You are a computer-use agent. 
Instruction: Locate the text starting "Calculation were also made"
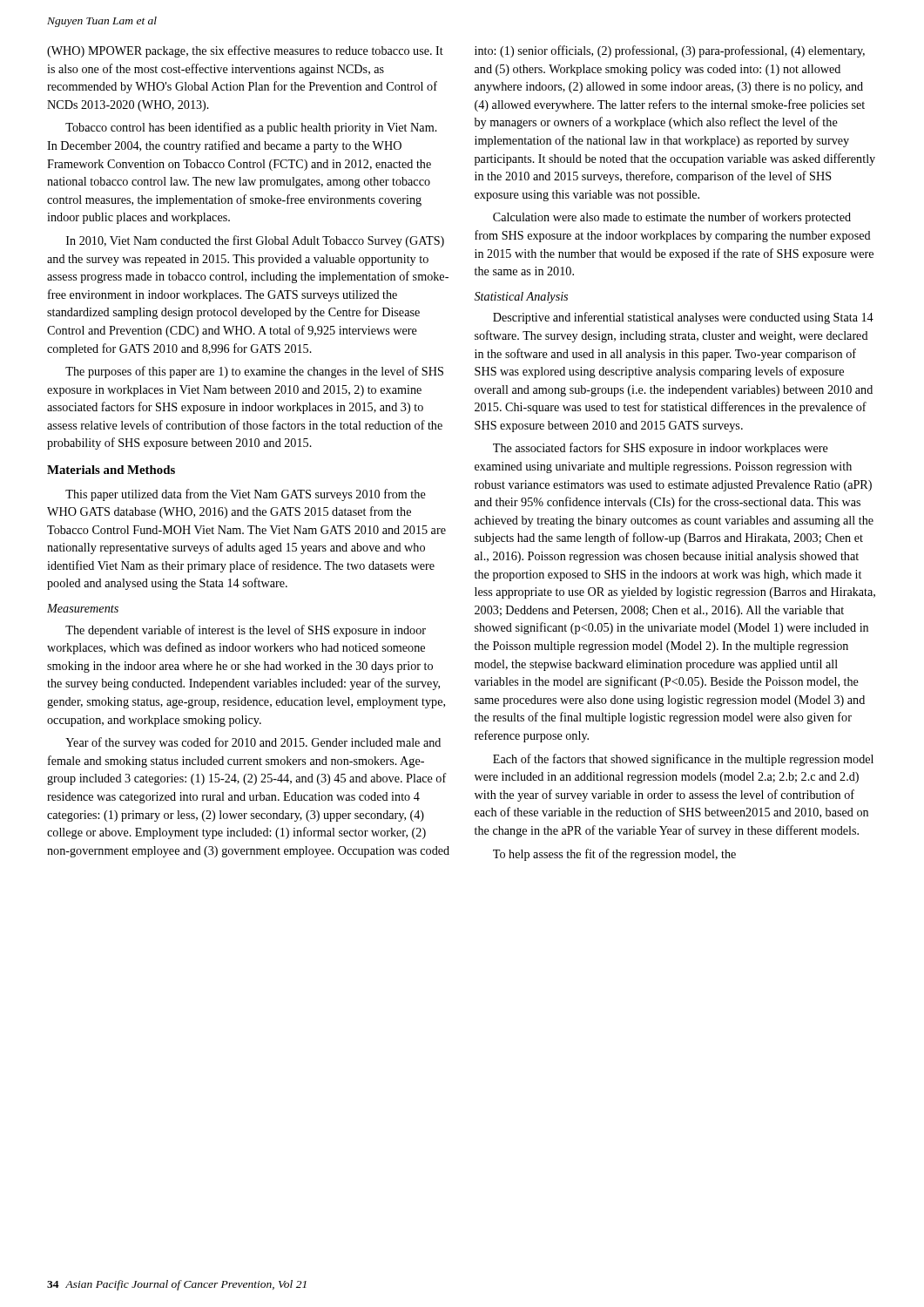(676, 244)
